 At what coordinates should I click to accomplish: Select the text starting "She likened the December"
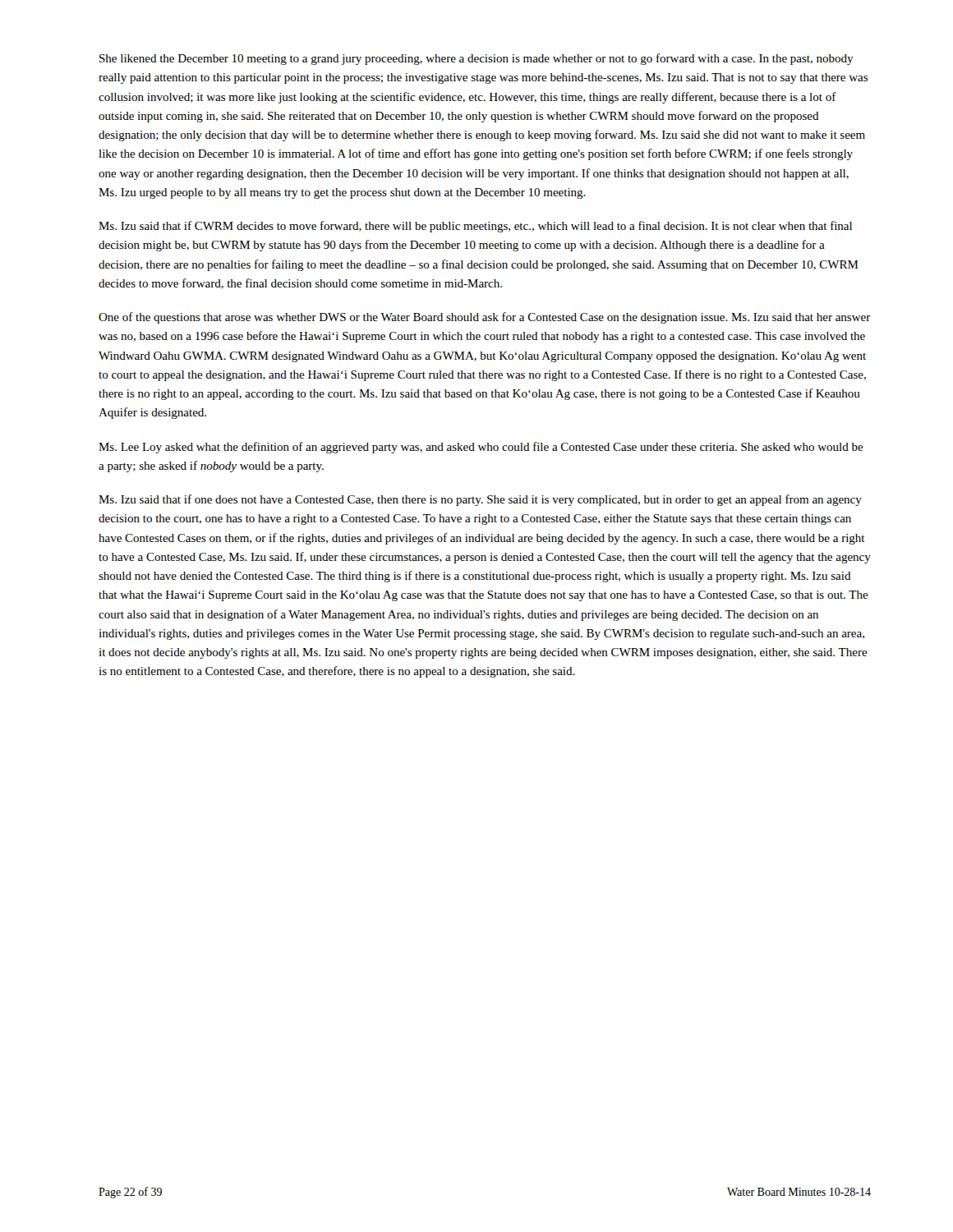[x=483, y=125]
